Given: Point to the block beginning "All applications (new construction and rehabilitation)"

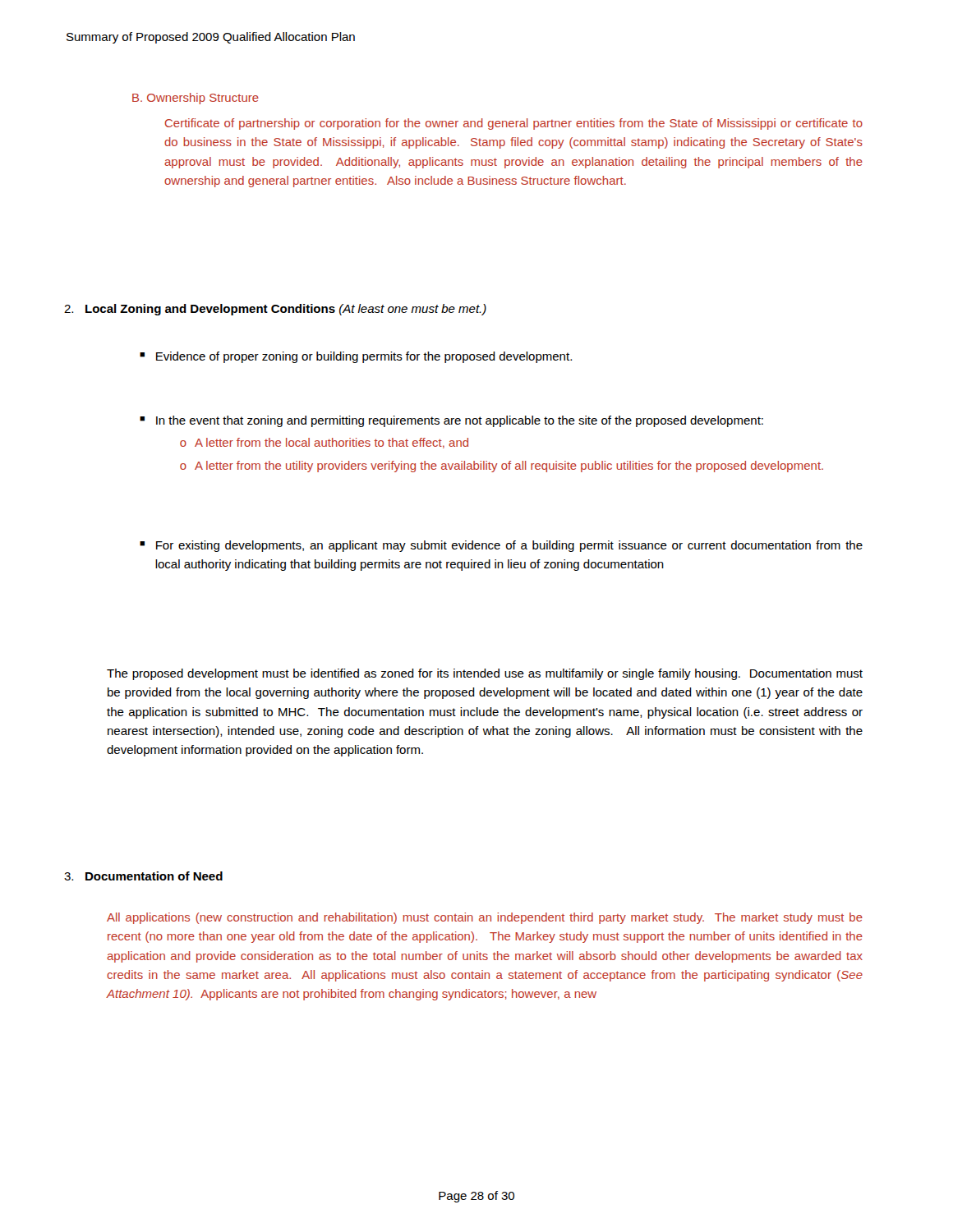Looking at the screenshot, I should 485,955.
